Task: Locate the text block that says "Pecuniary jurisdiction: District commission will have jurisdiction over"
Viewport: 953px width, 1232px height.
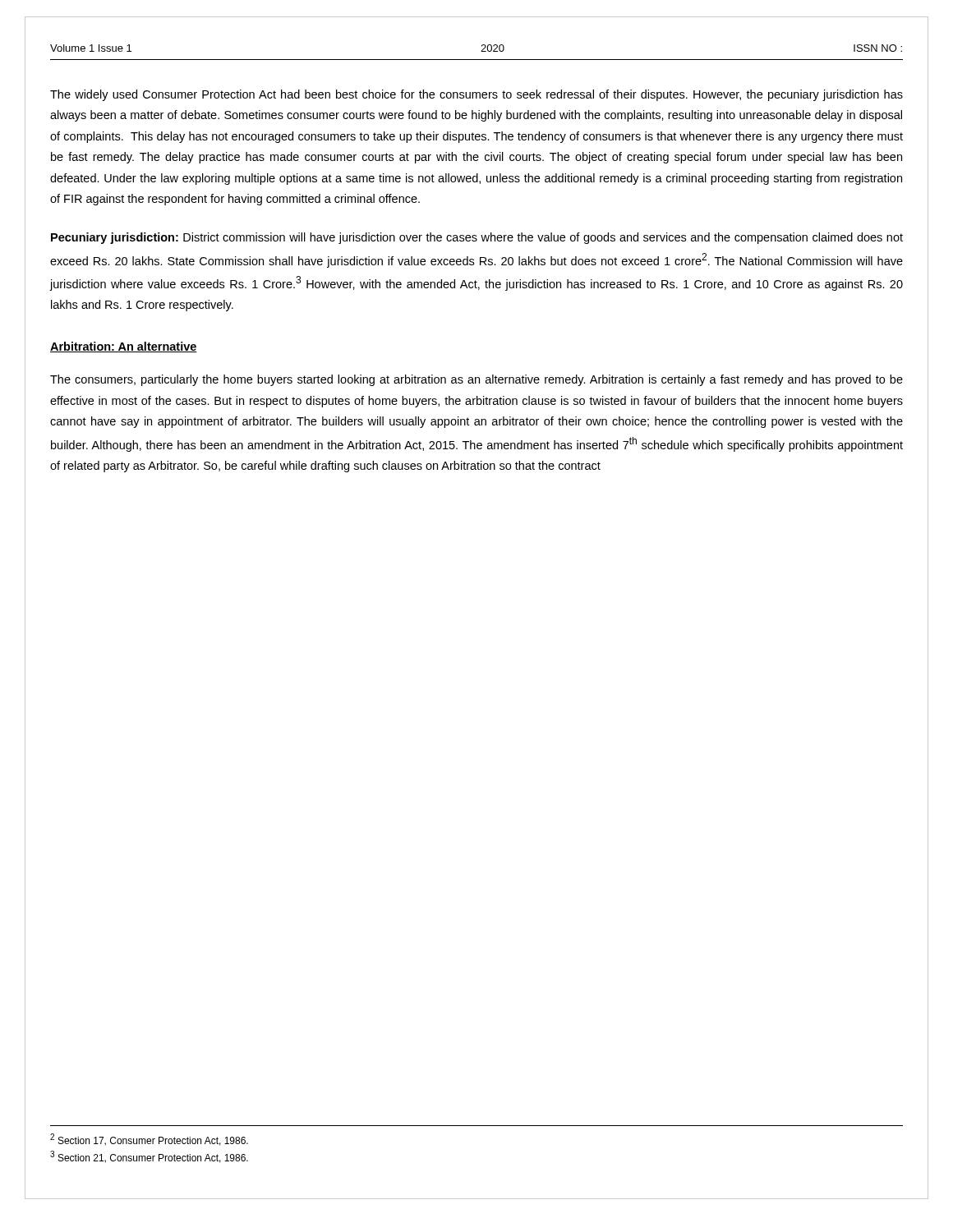Action: 476,271
